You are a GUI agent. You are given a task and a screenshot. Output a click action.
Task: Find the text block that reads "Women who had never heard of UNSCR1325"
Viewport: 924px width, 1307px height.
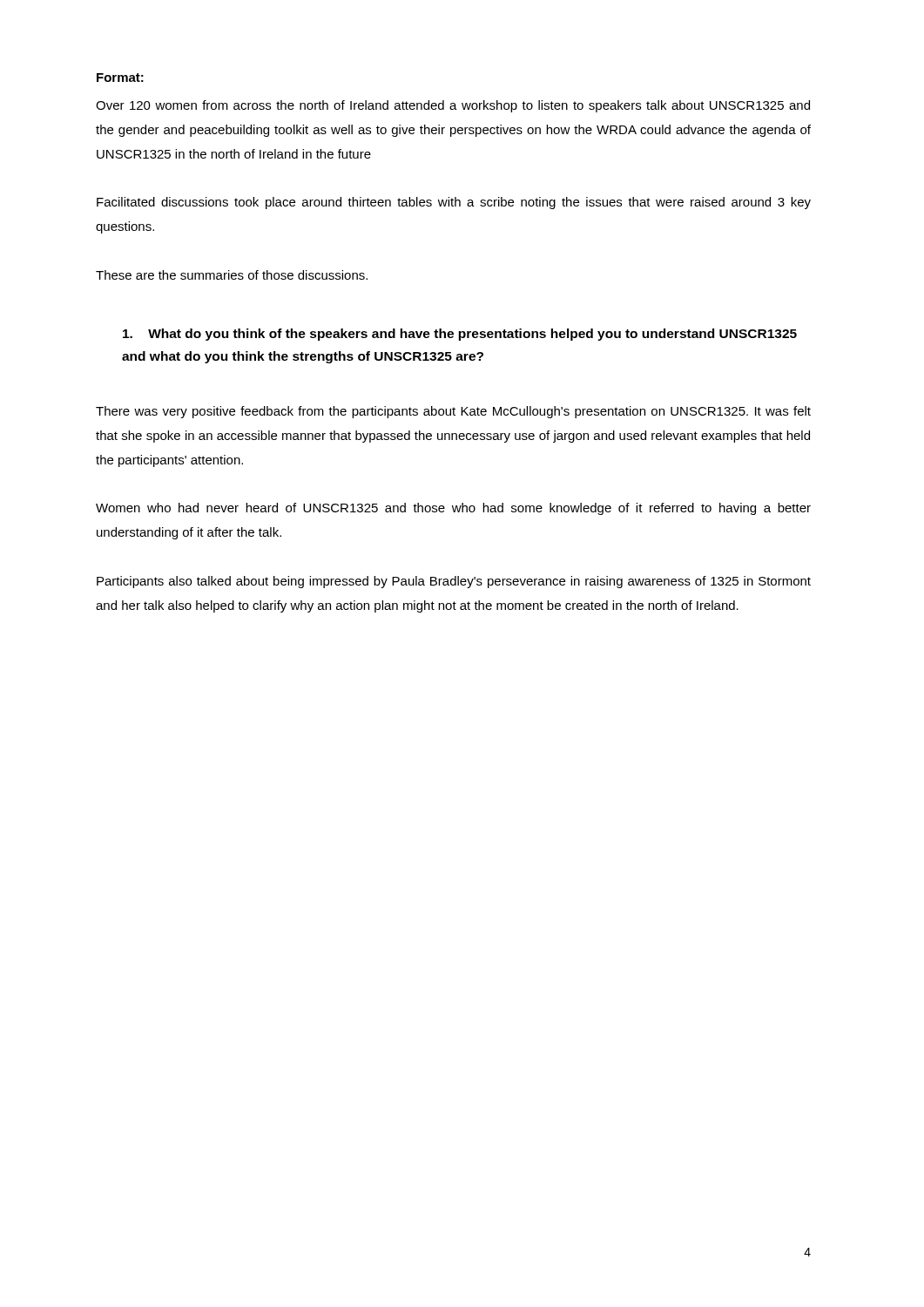coord(453,520)
